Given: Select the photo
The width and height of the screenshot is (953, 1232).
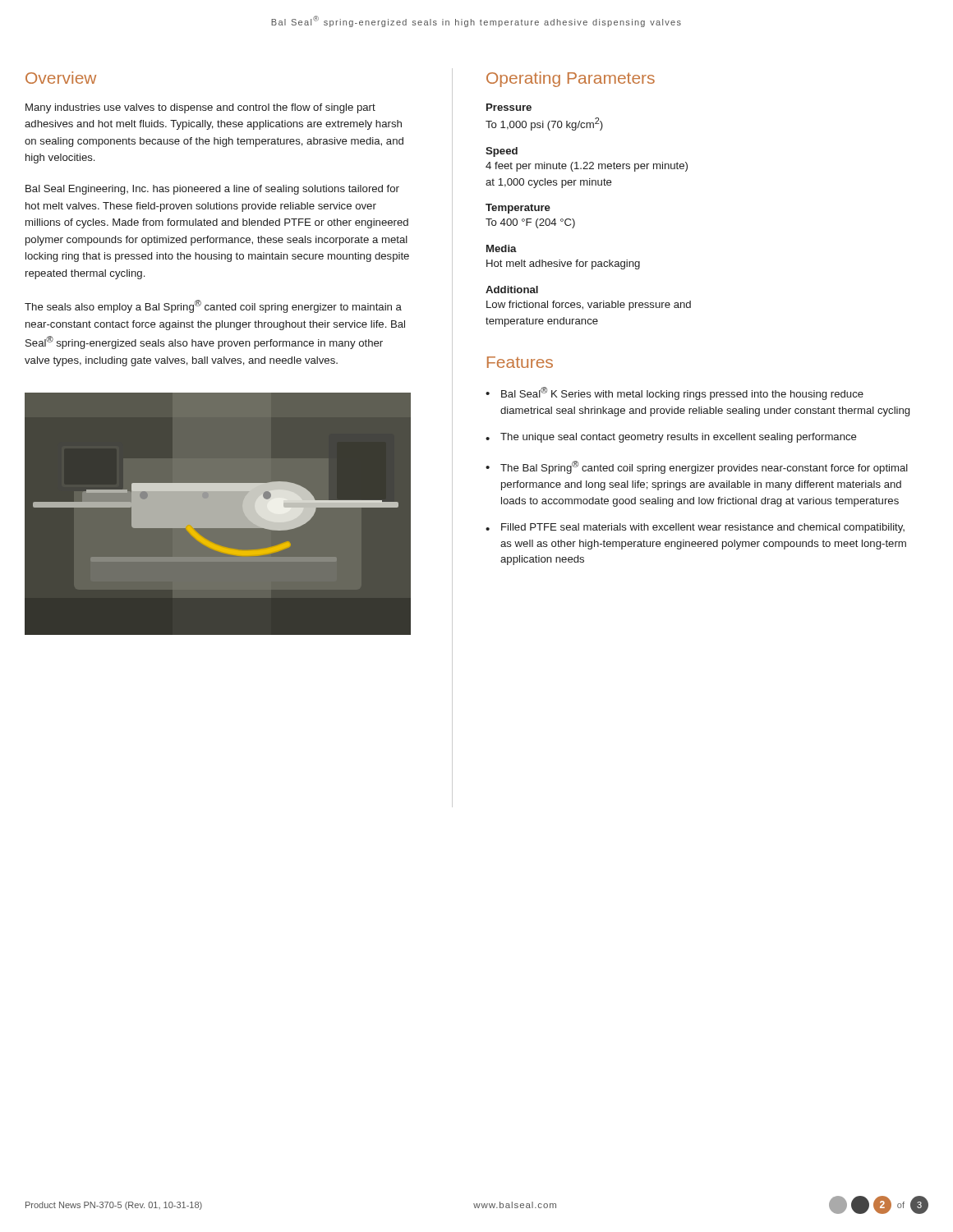Looking at the screenshot, I should (218, 514).
